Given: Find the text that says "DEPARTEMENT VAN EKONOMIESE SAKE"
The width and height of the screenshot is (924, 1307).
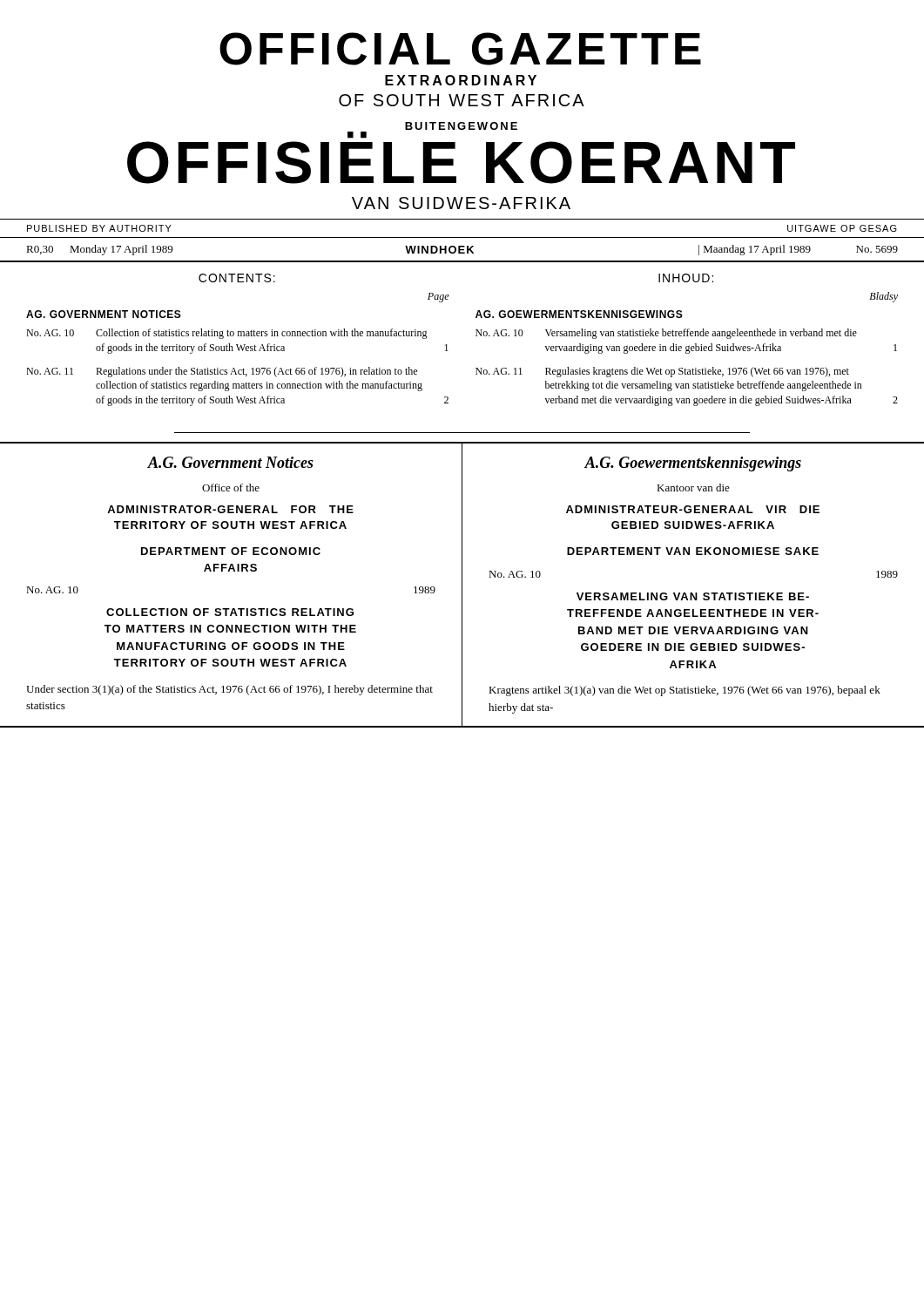Looking at the screenshot, I should tap(693, 551).
